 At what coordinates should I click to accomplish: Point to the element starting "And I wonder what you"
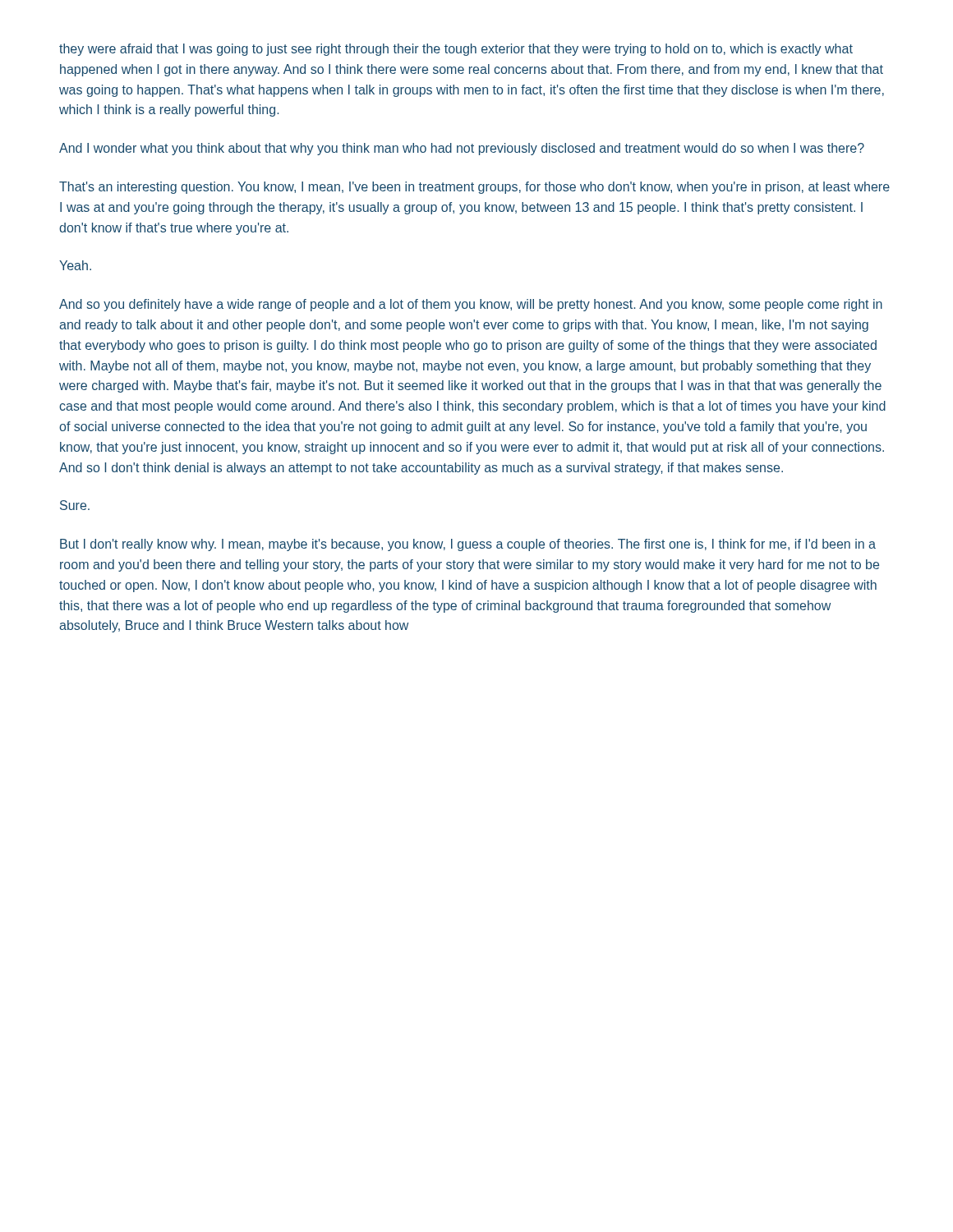pos(462,148)
